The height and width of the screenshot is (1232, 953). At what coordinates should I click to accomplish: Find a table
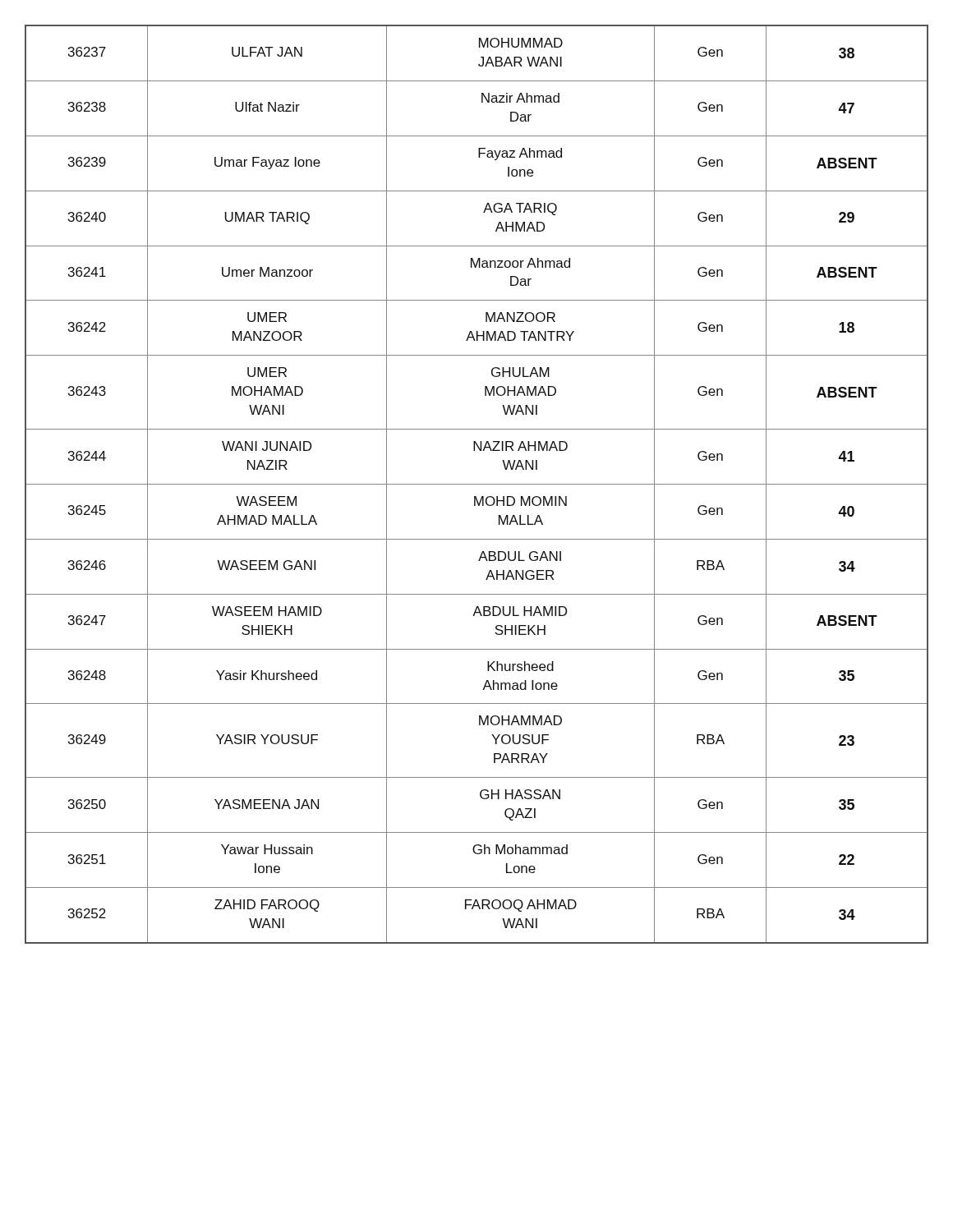pos(476,484)
